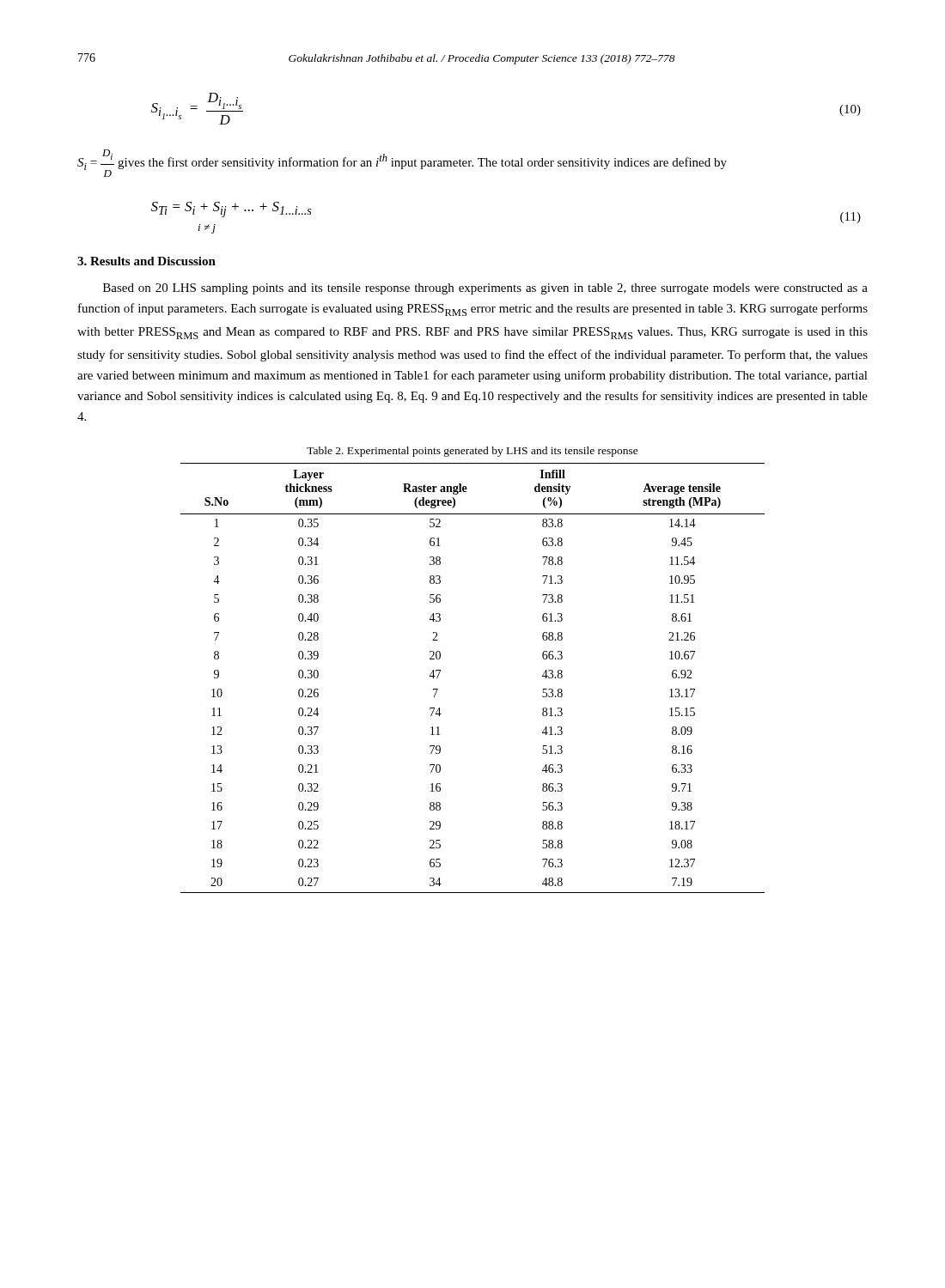
Task: Select the text block with the text "Si = DiD"
Action: (x=402, y=164)
